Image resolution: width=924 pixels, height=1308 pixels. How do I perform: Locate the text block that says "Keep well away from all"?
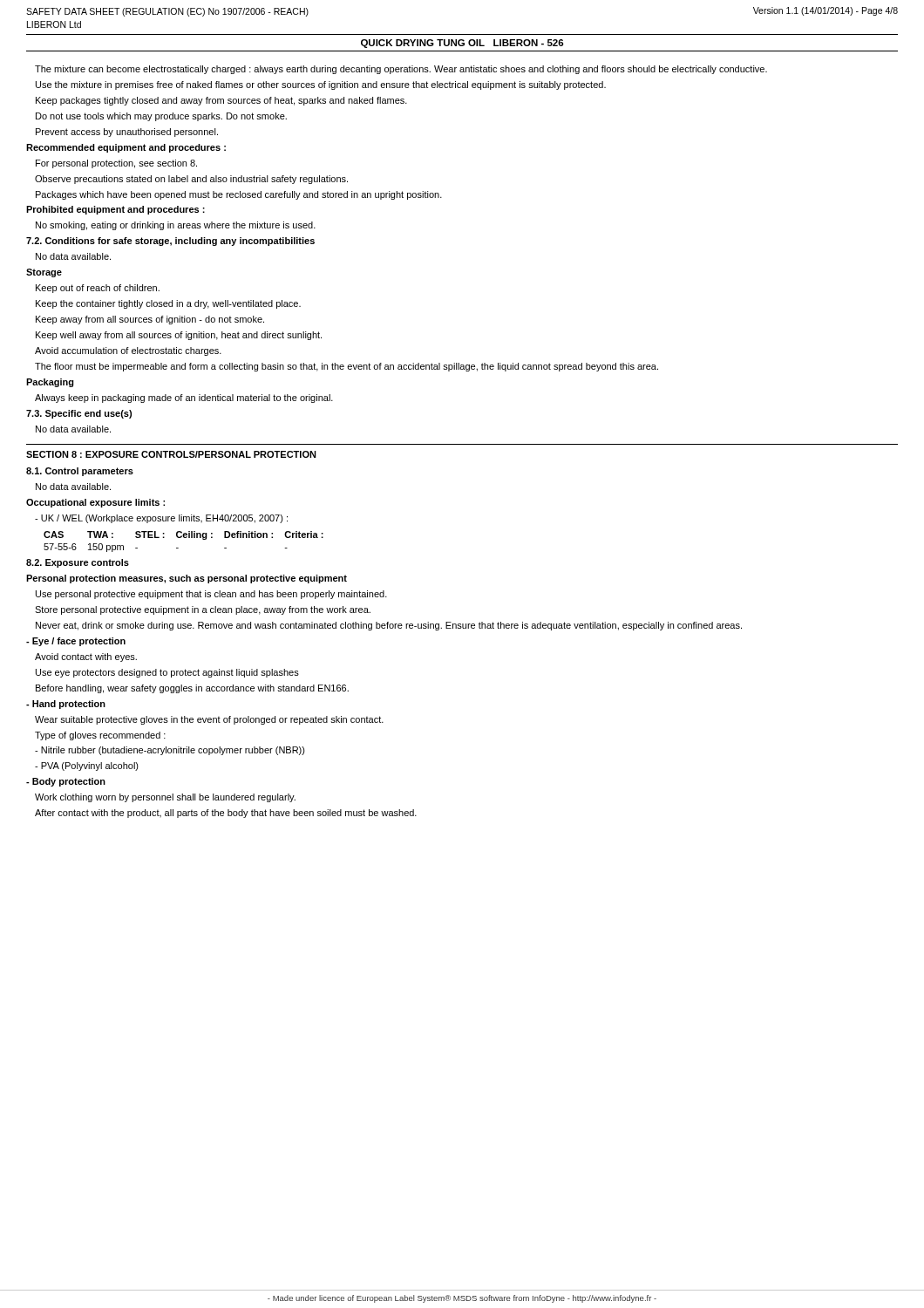(x=179, y=335)
